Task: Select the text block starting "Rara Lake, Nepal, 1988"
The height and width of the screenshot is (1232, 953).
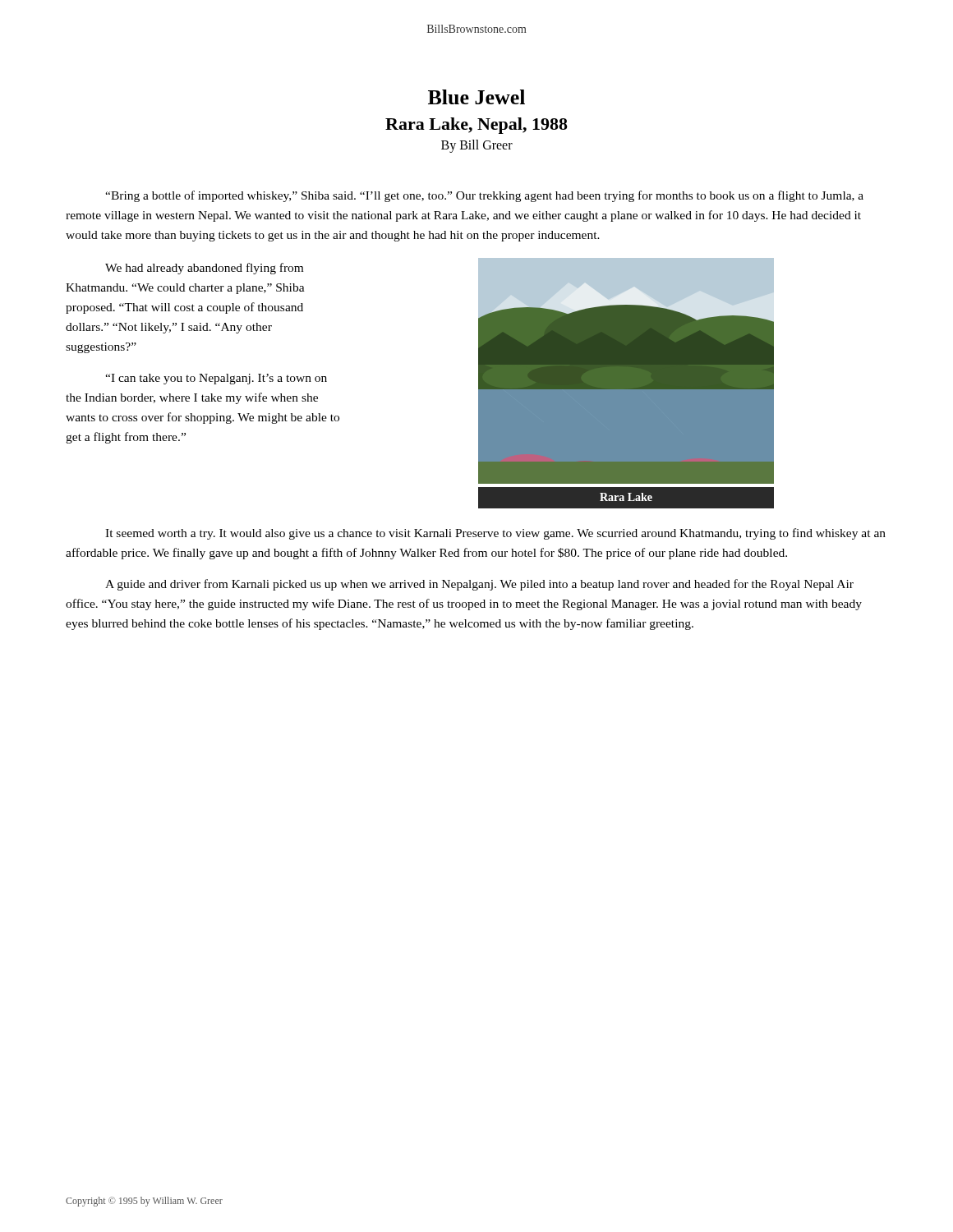Action: 476,124
